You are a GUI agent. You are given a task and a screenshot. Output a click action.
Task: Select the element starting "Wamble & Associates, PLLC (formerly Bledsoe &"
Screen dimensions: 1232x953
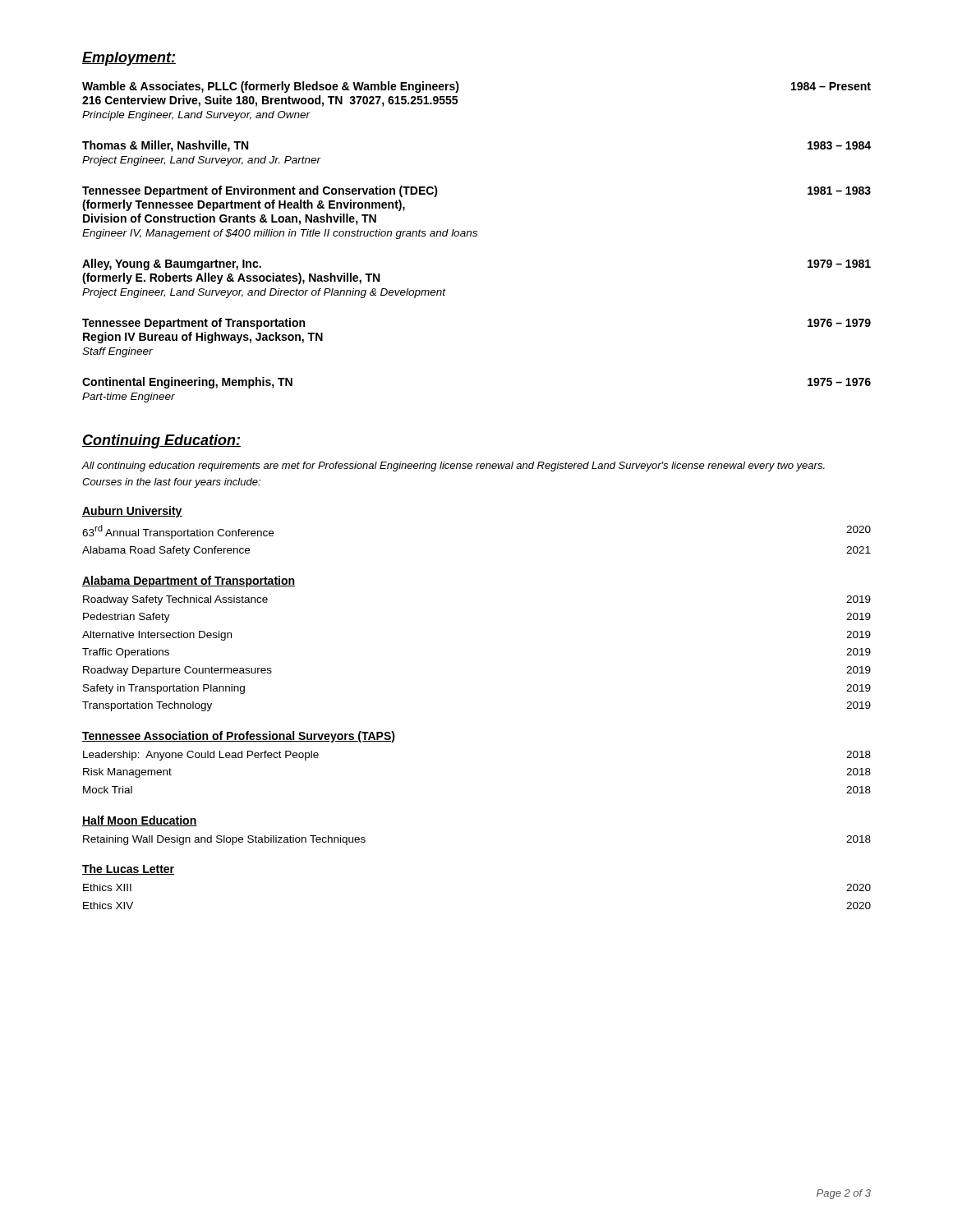[x=273, y=87]
